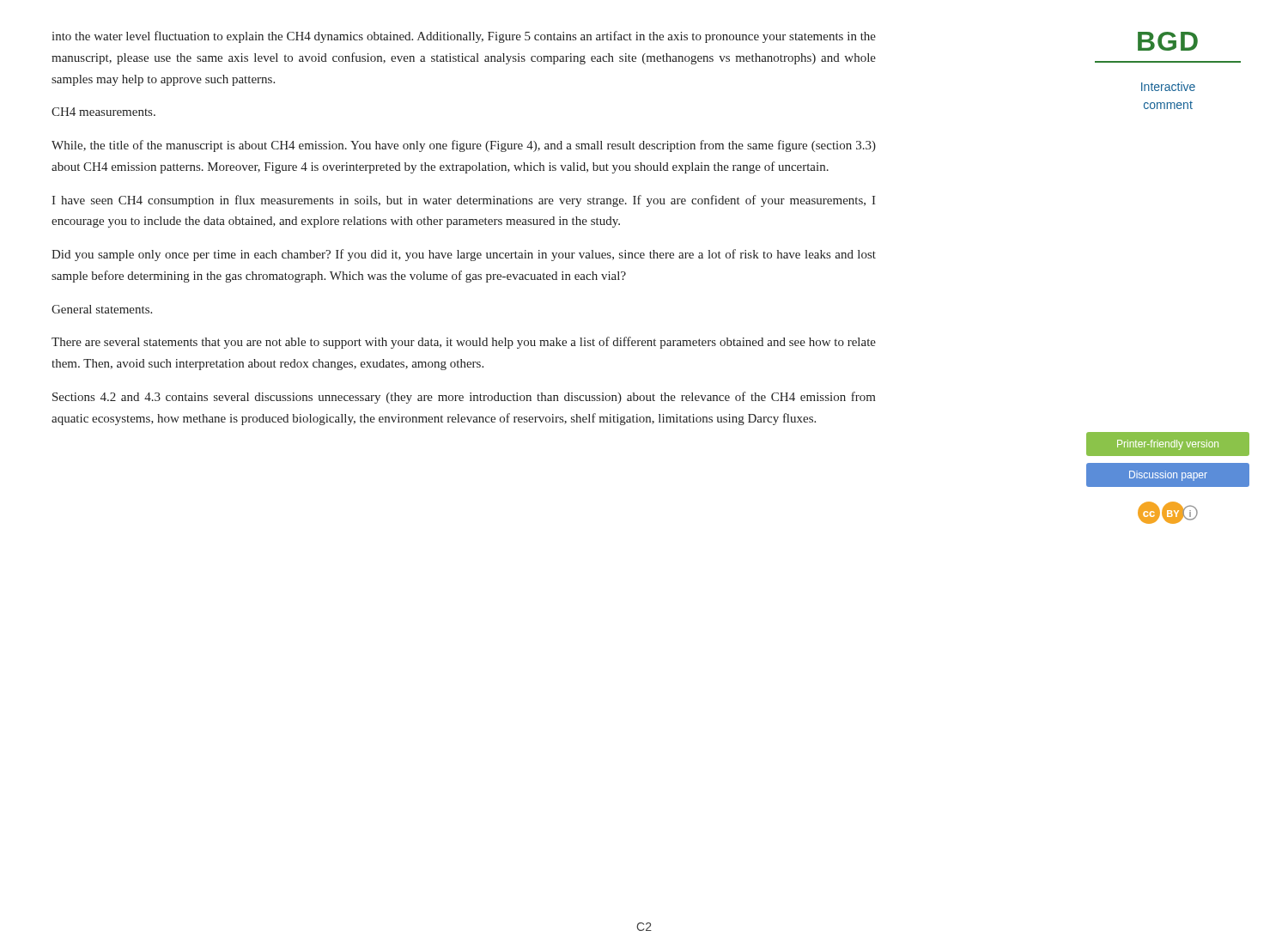Screen dimensions: 949x1288
Task: Click on the text starting "General statements."
Action: [102, 309]
